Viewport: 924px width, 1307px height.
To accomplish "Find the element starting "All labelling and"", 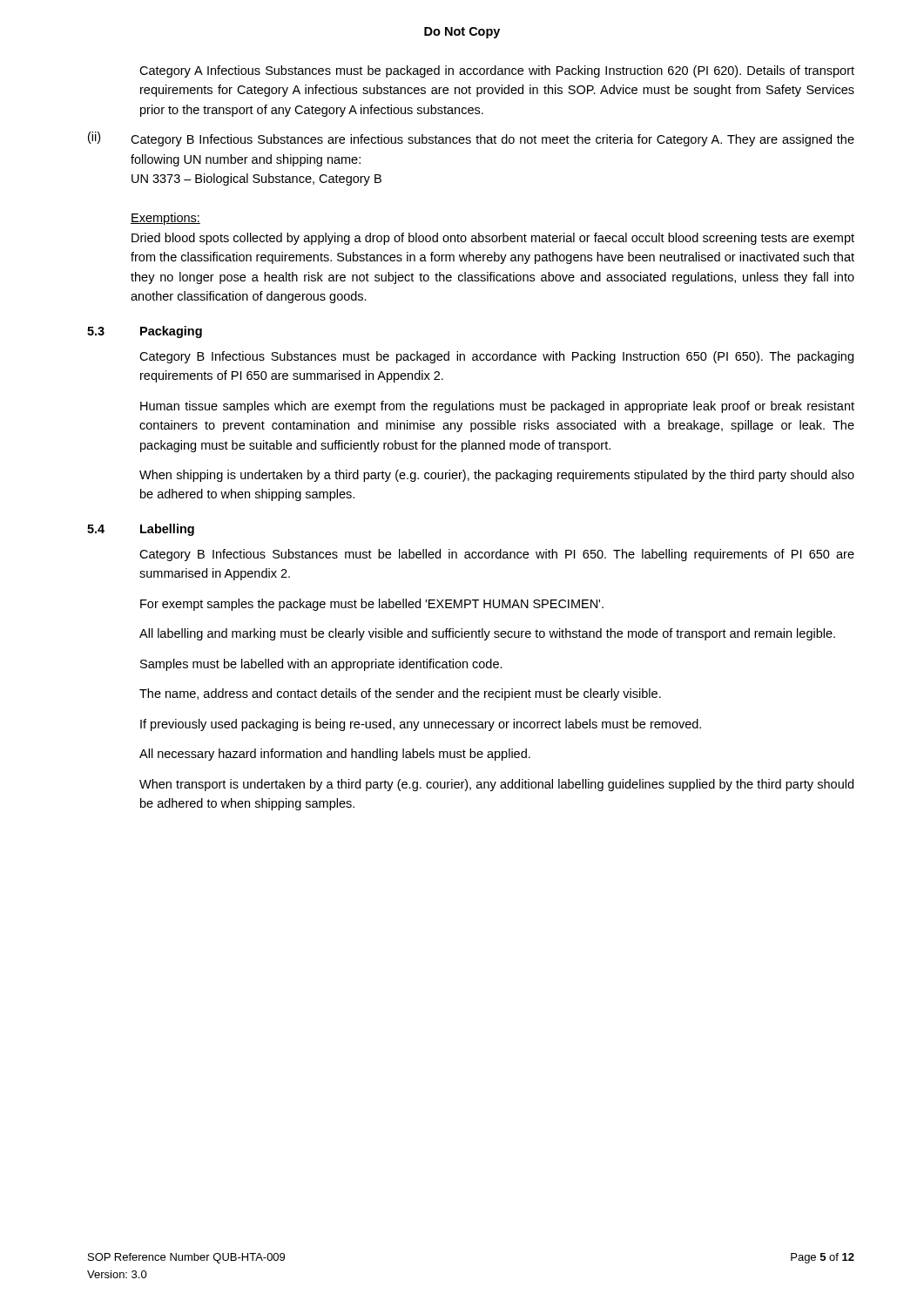I will 488,634.
